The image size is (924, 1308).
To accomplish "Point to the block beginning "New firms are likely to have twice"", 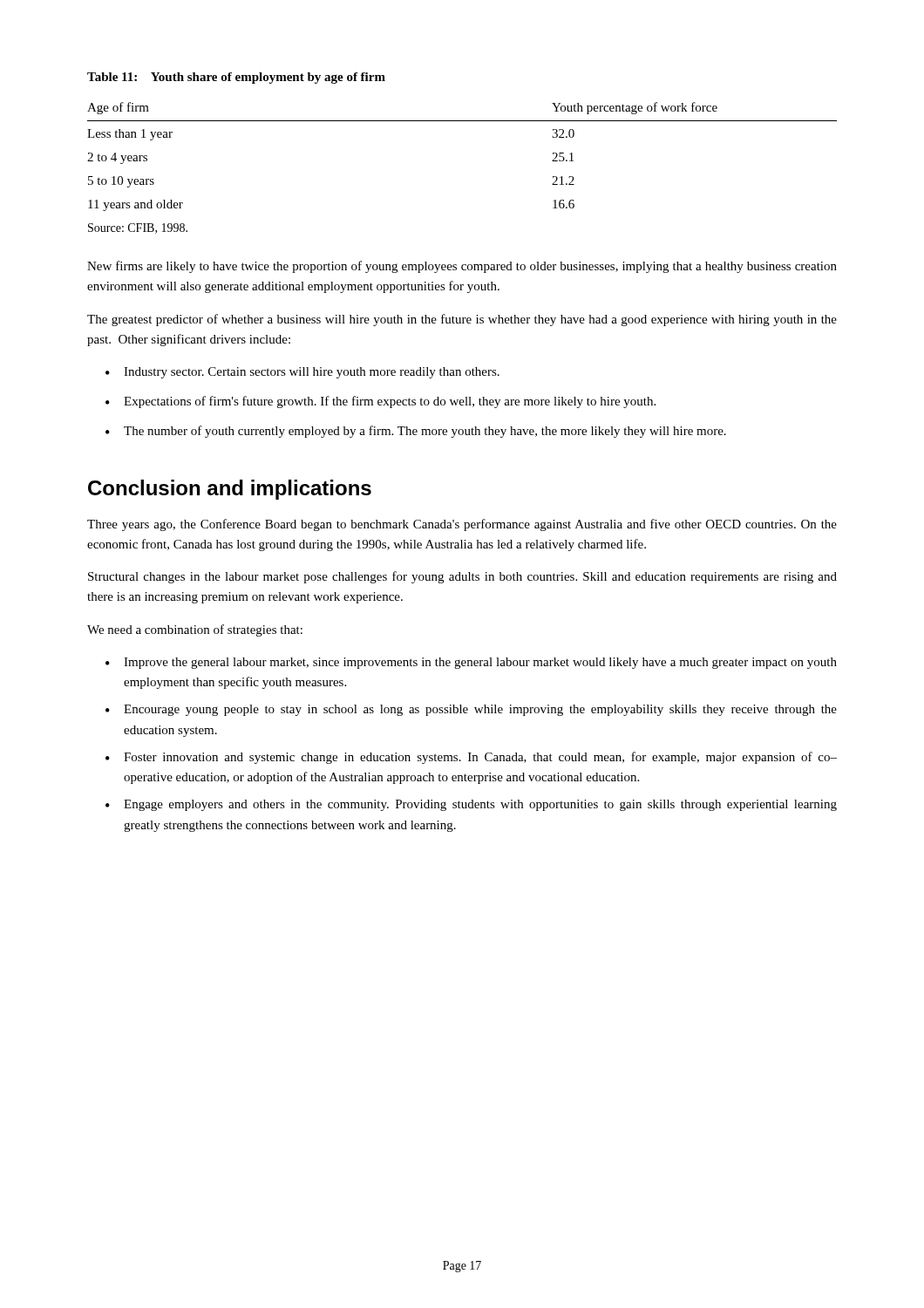I will (462, 276).
